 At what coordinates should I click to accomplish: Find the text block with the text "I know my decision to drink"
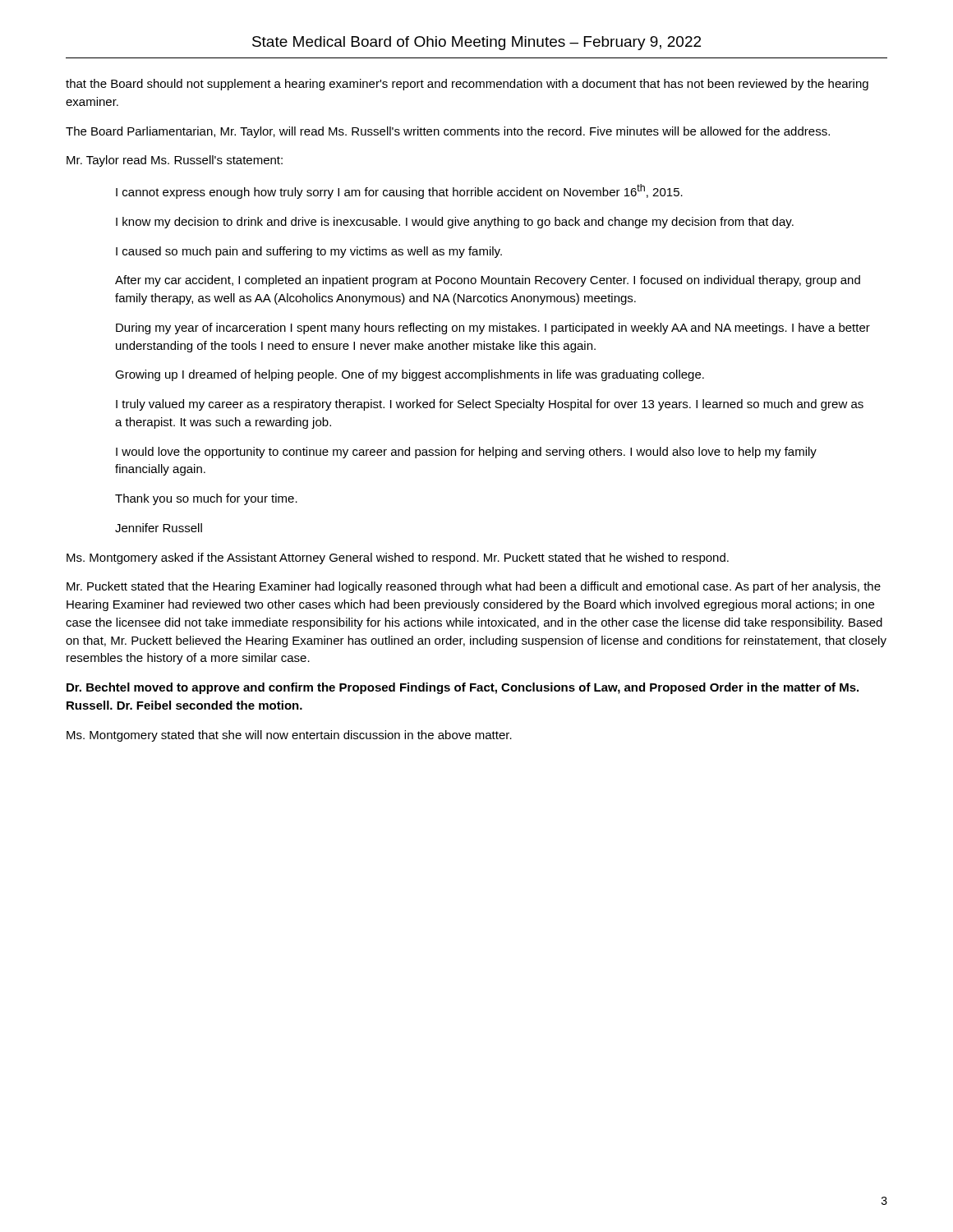(455, 221)
